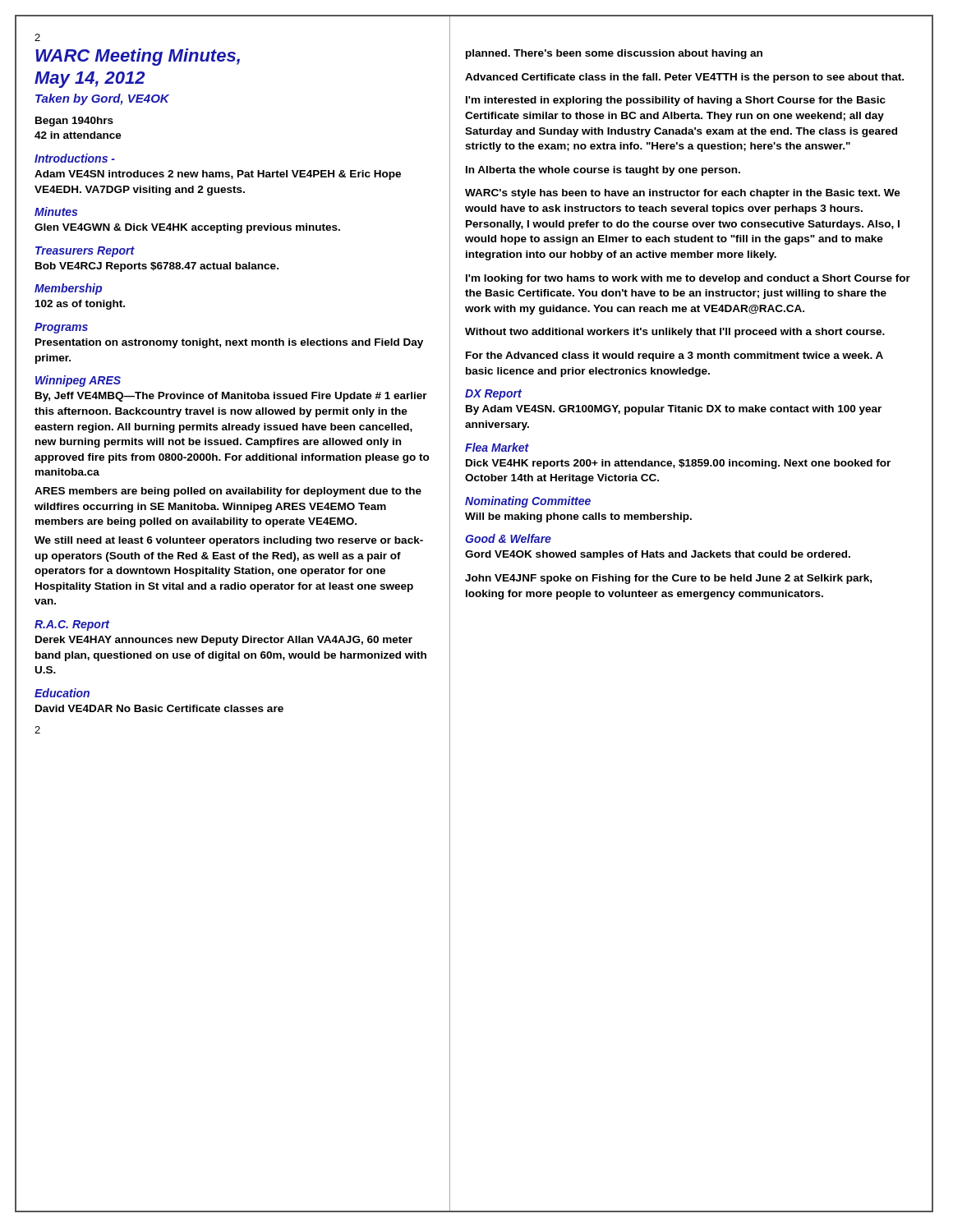Find the text with the text "Bob VE4RCJ Reports $6788.47 actual balance."
This screenshot has width=953, height=1232.
point(157,265)
